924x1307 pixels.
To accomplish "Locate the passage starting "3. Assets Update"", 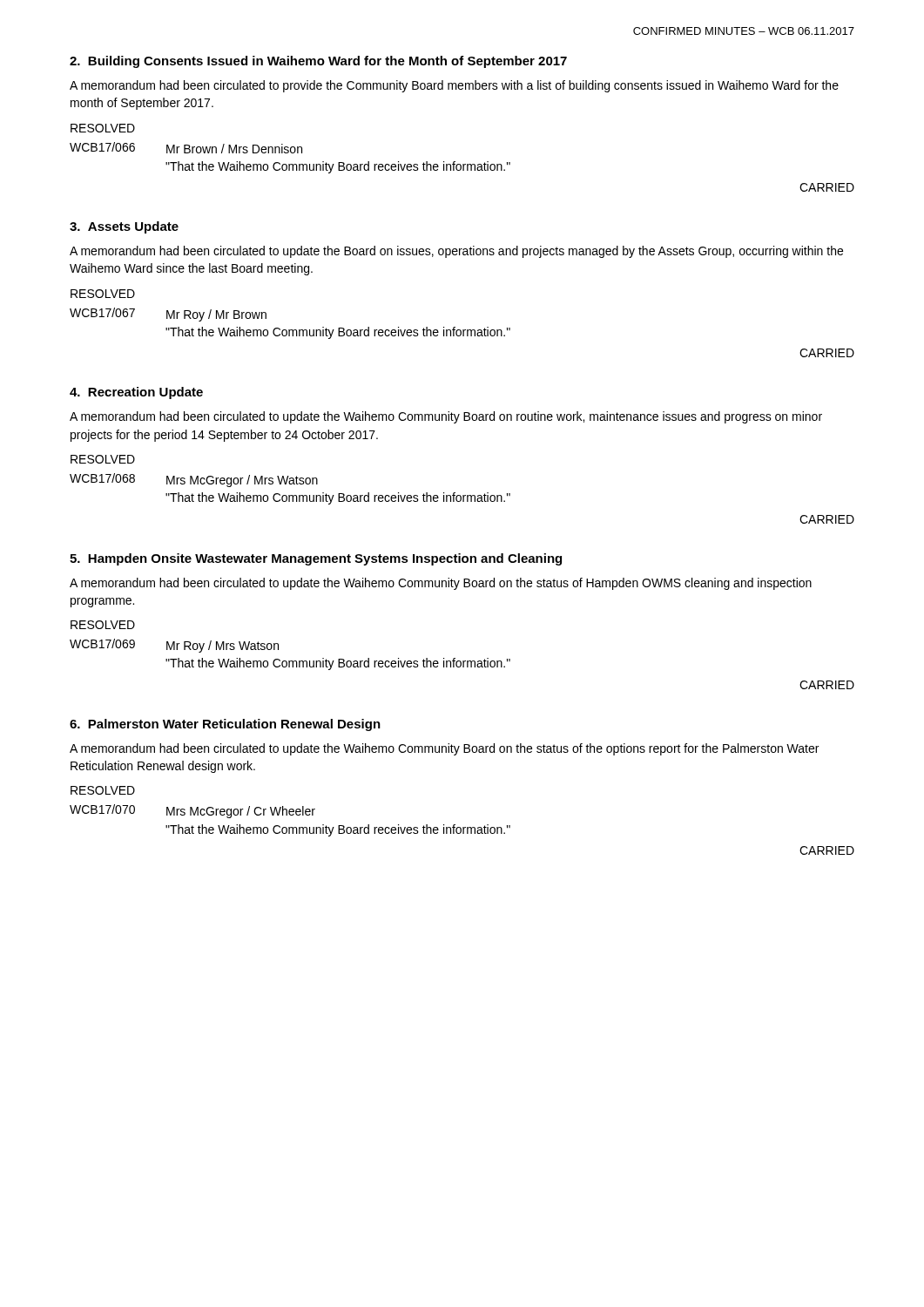I will [x=124, y=226].
